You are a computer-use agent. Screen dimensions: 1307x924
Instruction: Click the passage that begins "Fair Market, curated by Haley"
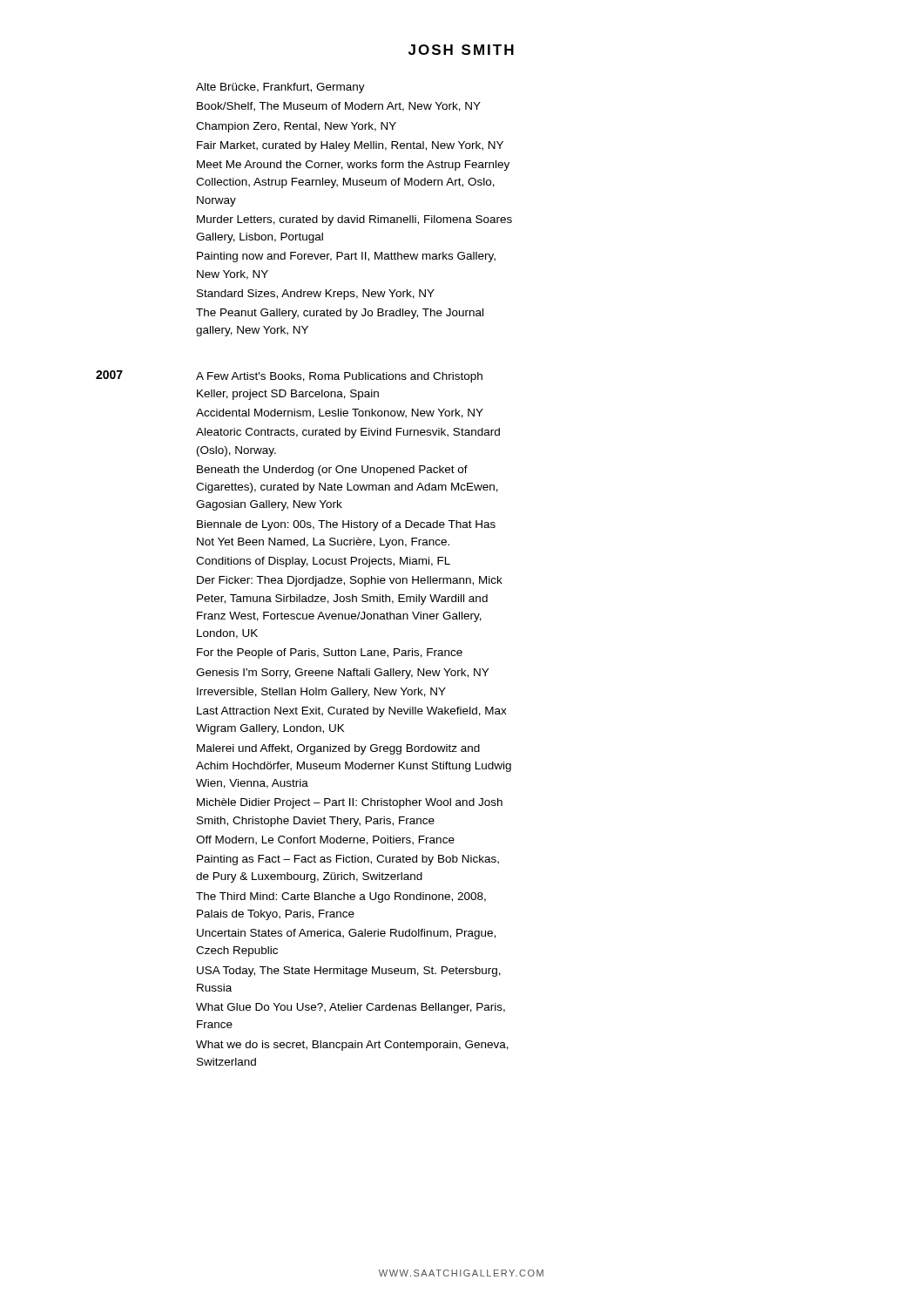[x=350, y=145]
